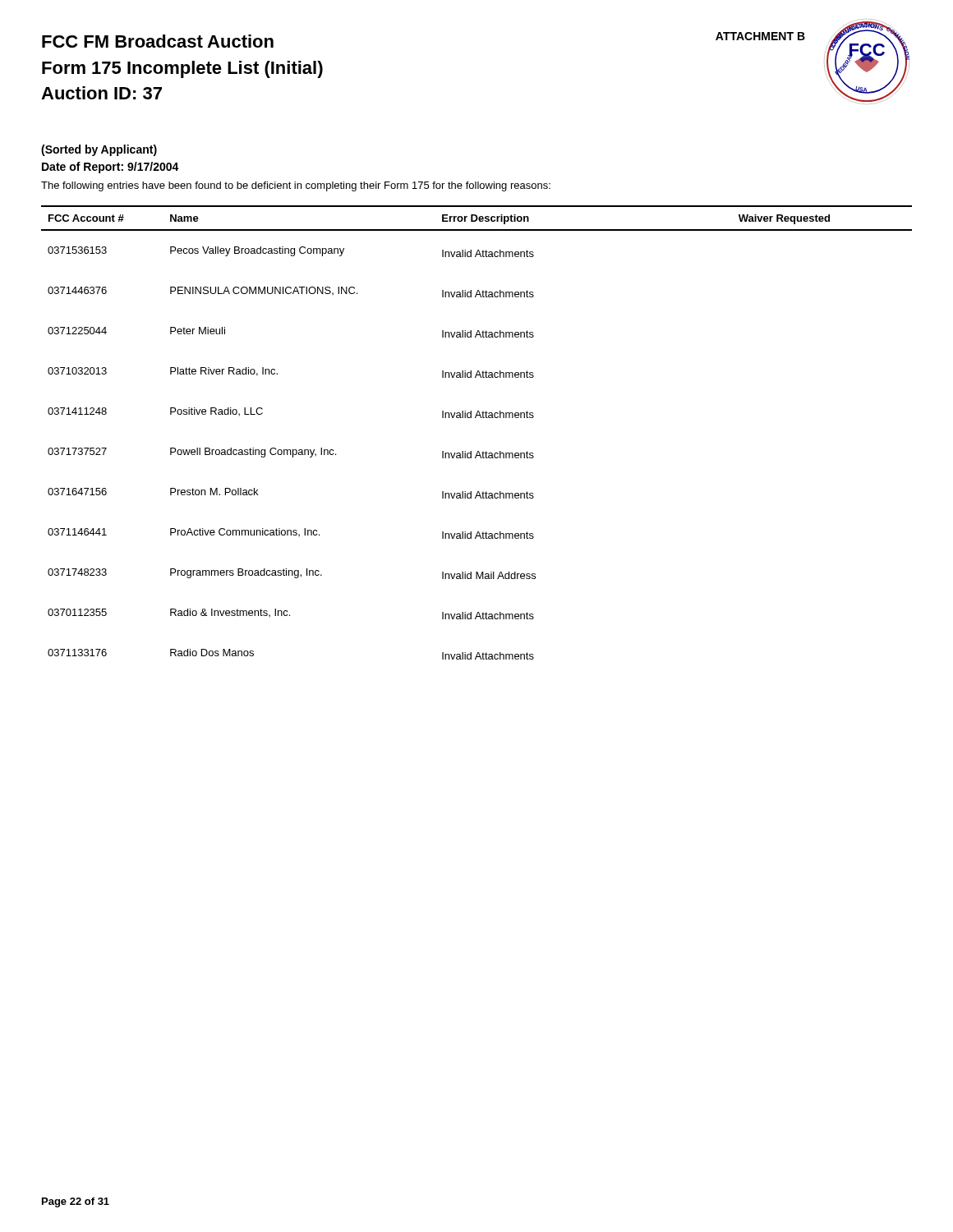Find the logo

[x=867, y=62]
